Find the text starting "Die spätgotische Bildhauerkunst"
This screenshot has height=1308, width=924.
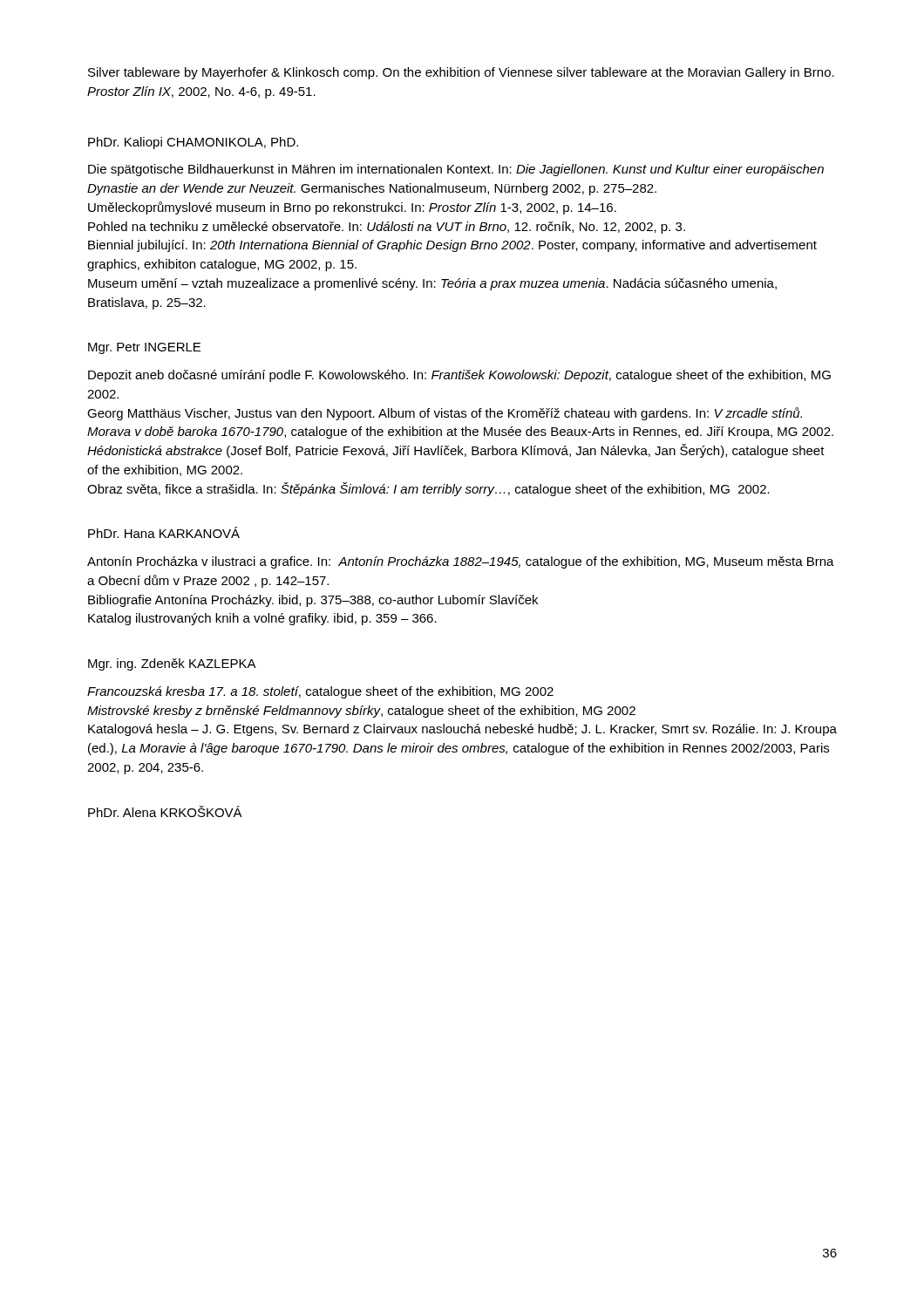[462, 236]
